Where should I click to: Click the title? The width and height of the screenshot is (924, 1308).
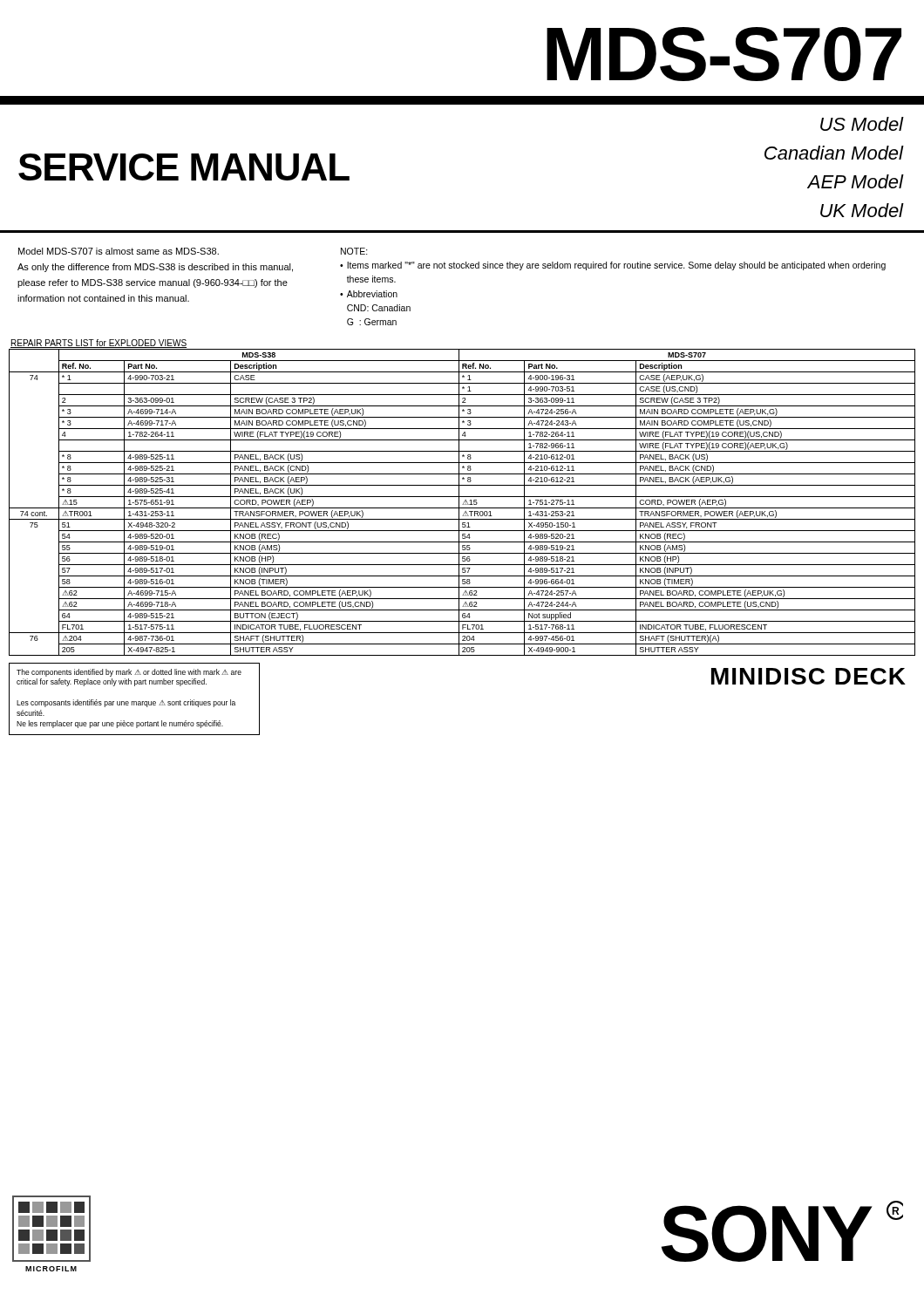(722, 54)
